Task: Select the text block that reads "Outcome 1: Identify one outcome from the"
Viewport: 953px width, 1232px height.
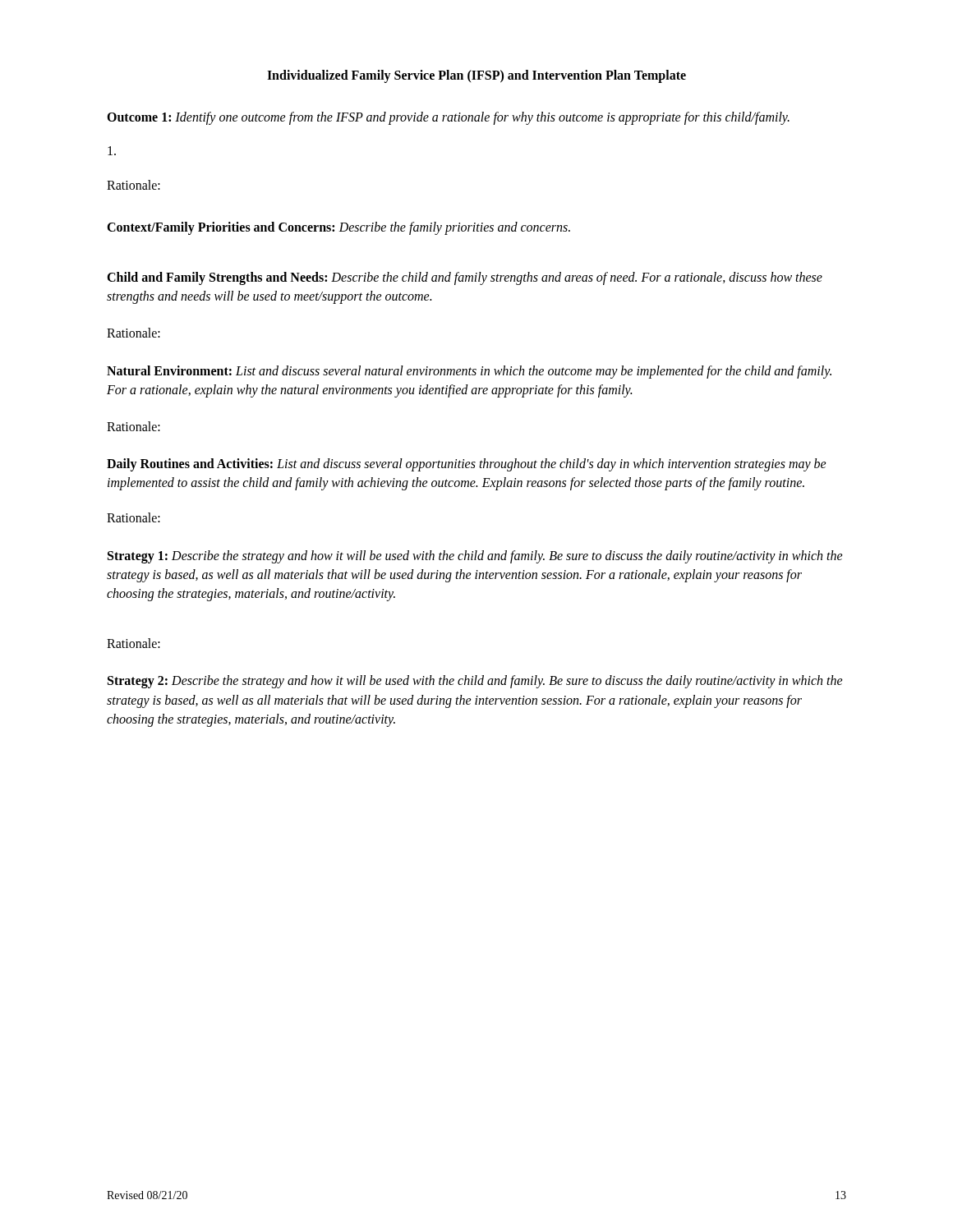Action: (476, 117)
